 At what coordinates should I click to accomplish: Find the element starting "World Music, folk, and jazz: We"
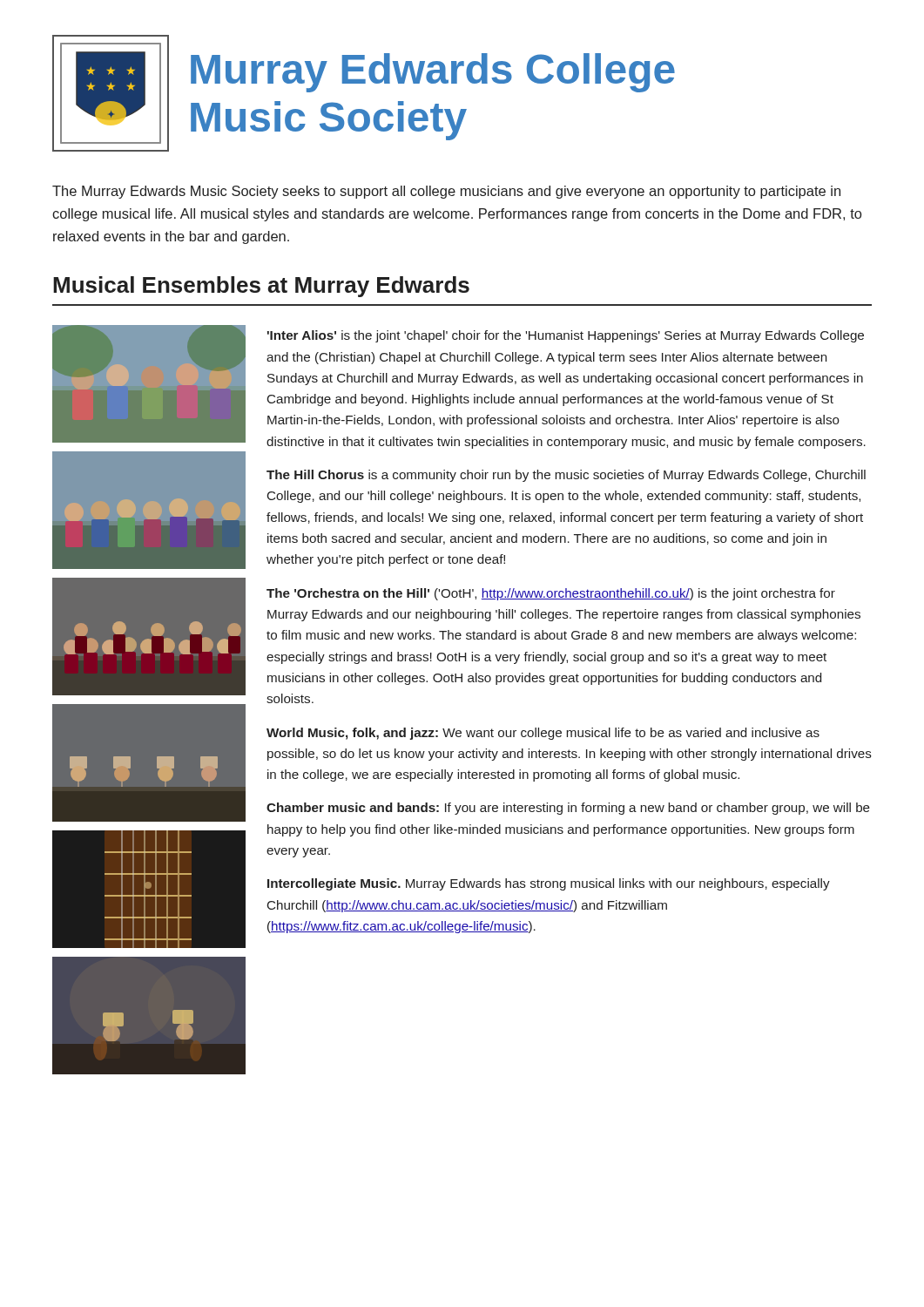pos(569,753)
